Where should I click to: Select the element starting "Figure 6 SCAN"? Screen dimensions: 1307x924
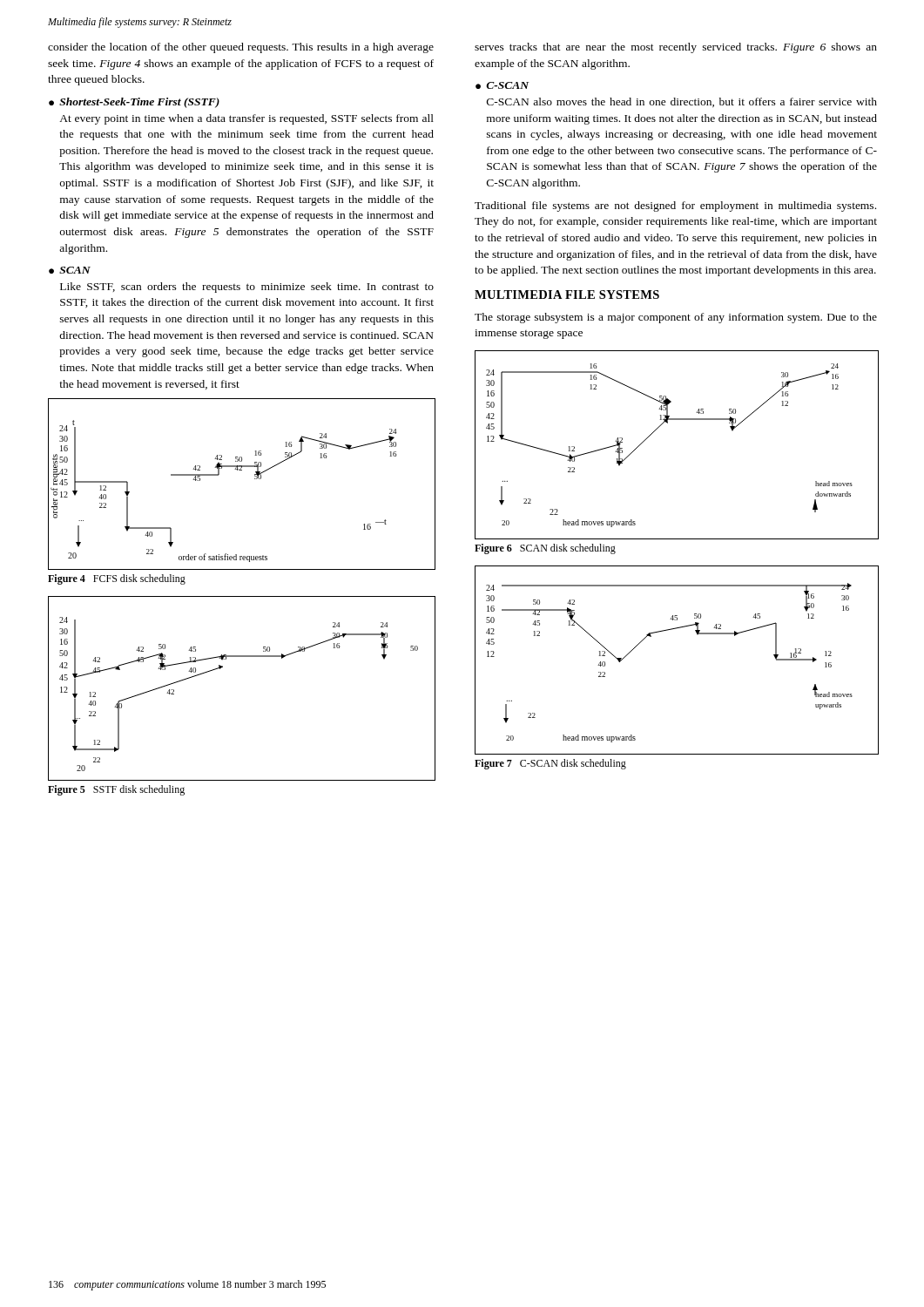(x=545, y=548)
